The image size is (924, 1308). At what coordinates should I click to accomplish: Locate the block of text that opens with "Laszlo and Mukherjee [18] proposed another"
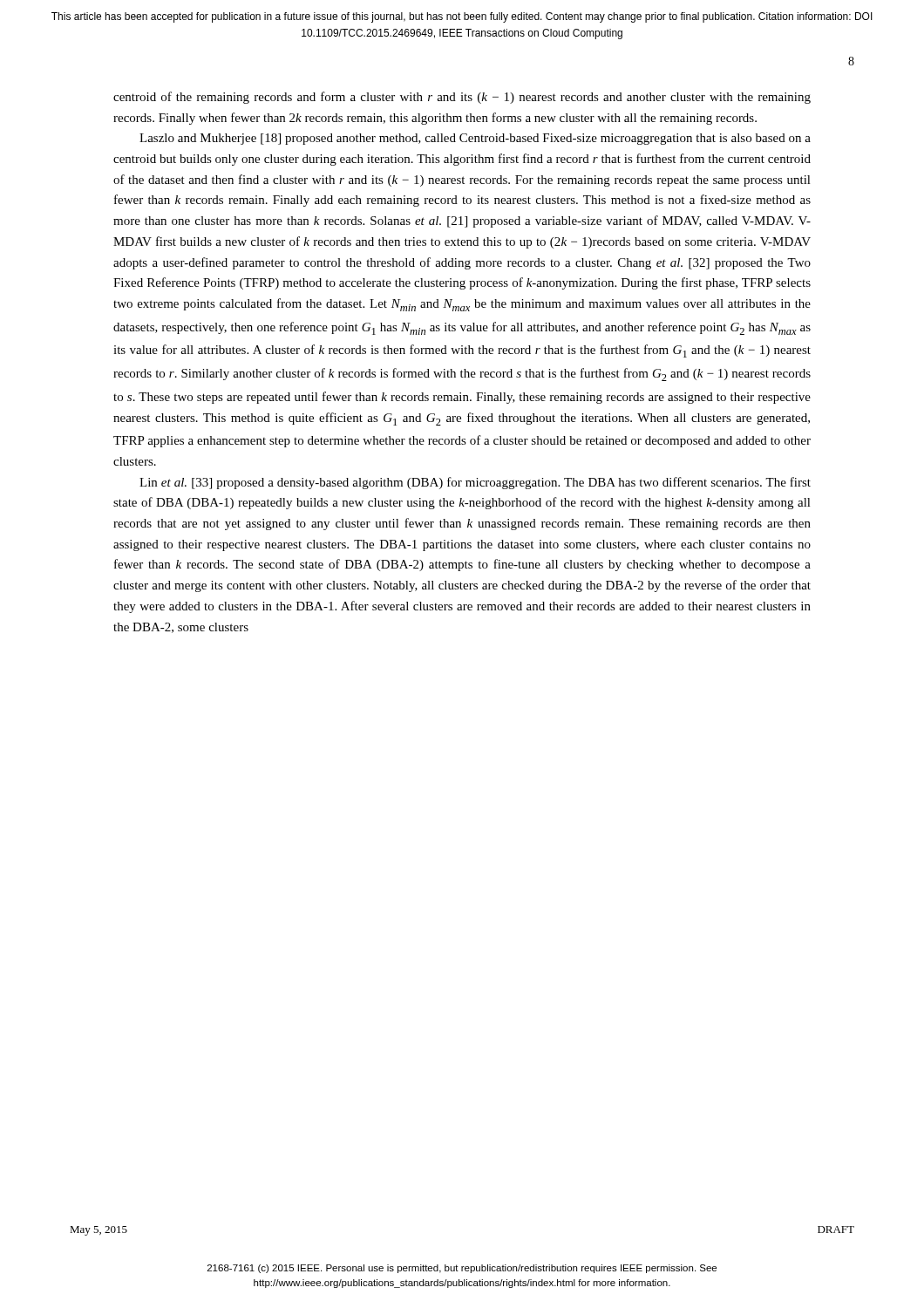pyautogui.click(x=462, y=300)
